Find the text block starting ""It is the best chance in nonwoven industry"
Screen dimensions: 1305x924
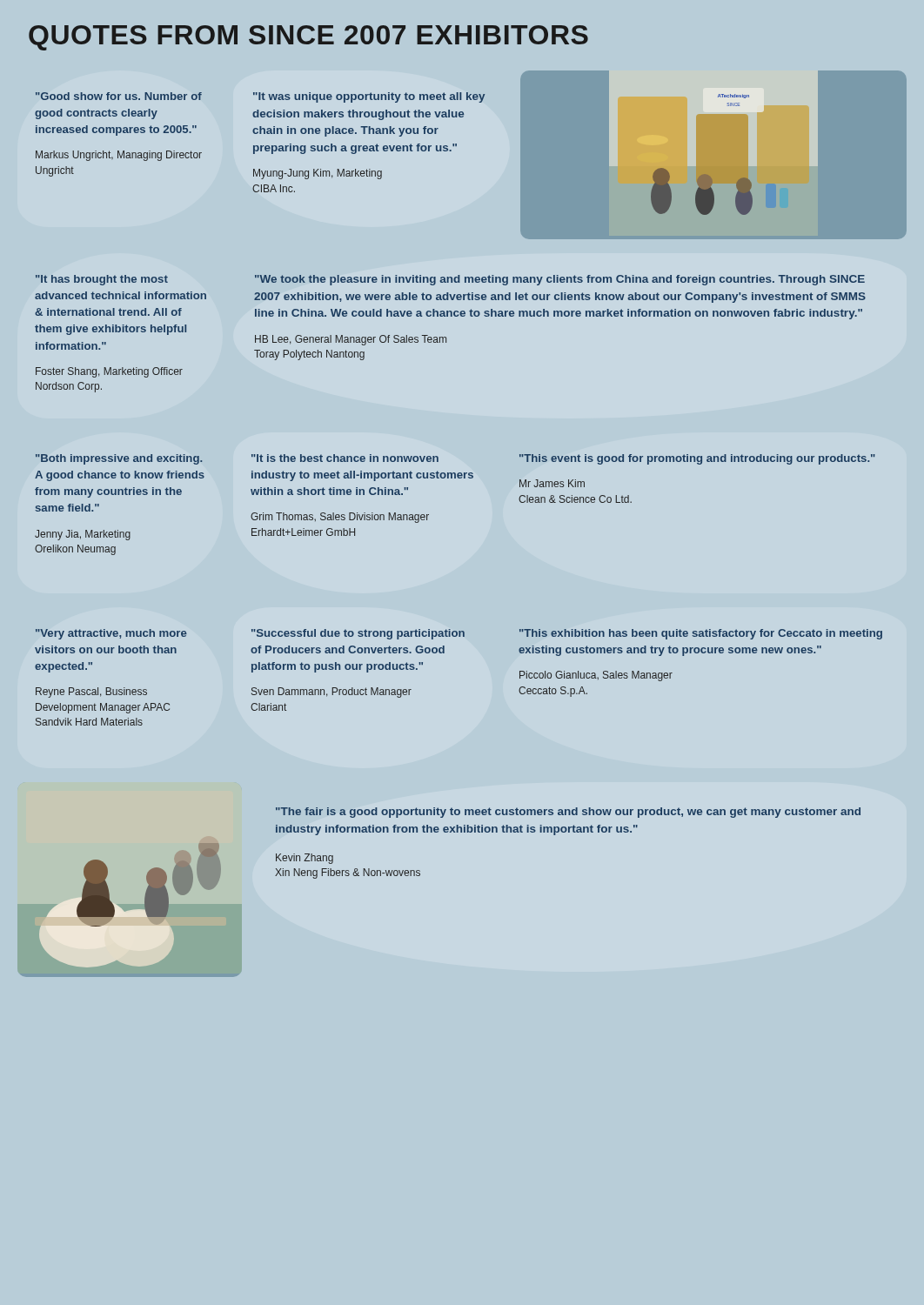coord(363,495)
